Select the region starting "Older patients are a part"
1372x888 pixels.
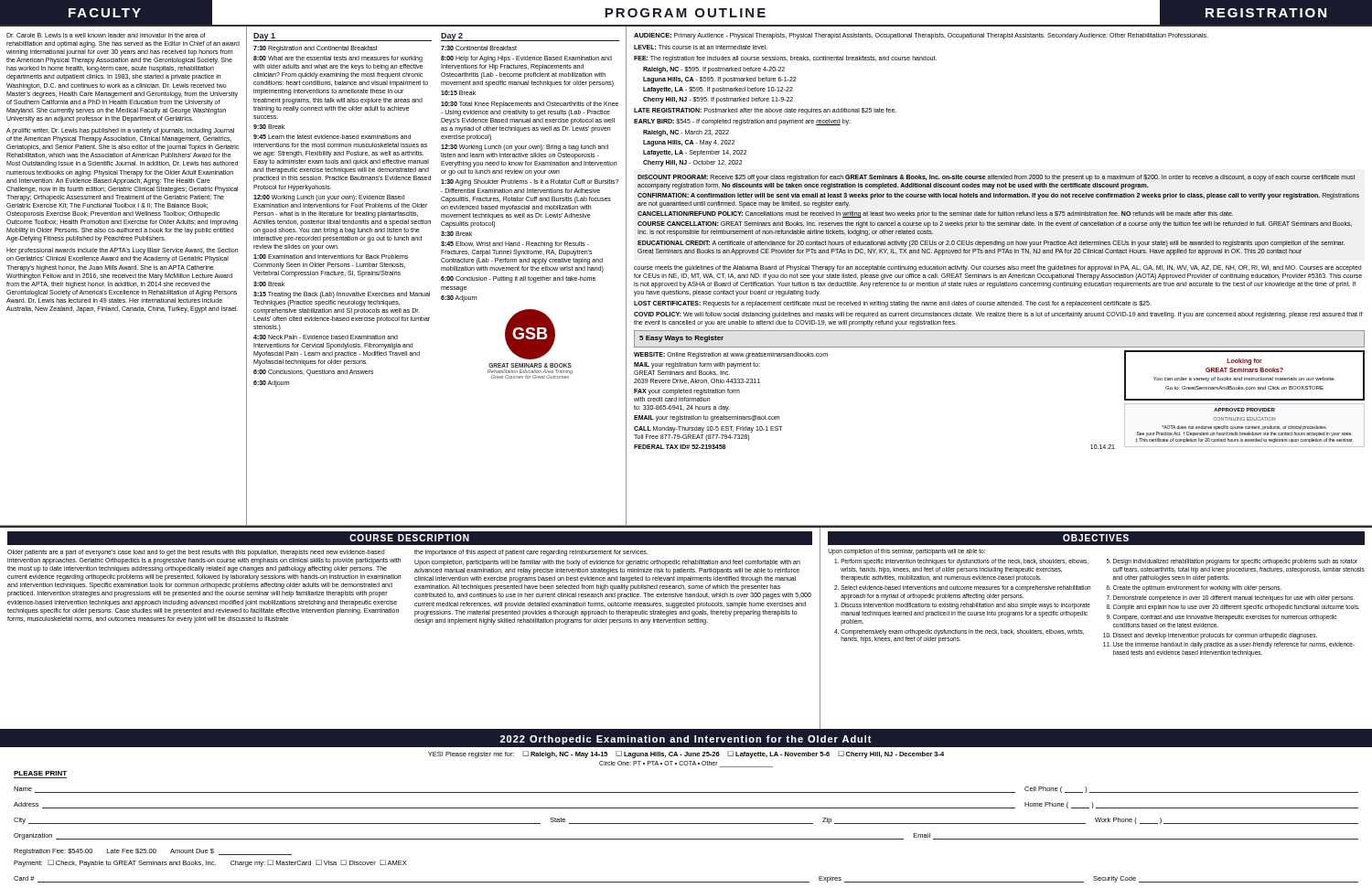click(410, 587)
